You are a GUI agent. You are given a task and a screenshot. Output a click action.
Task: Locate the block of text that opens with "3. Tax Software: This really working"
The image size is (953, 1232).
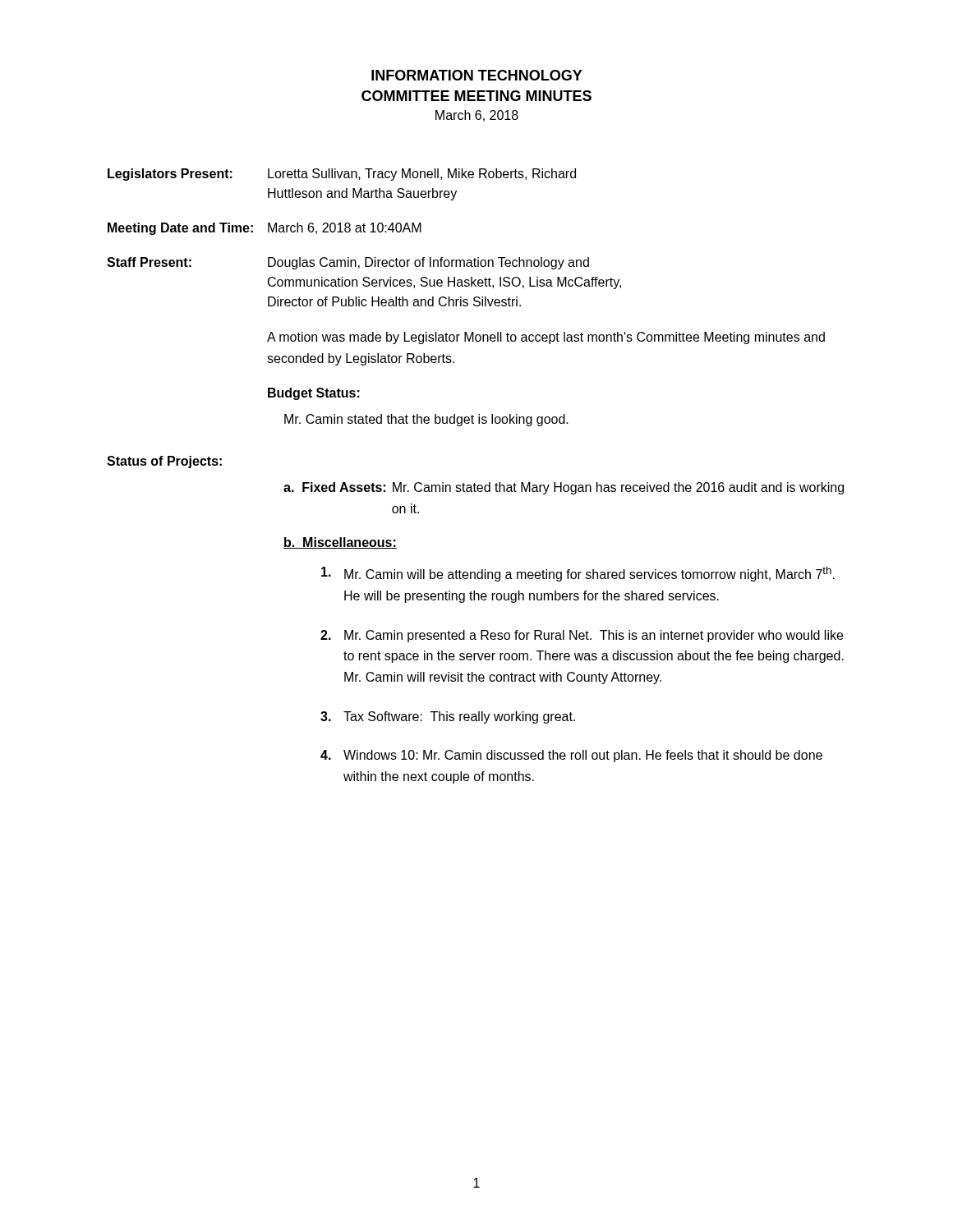(583, 717)
